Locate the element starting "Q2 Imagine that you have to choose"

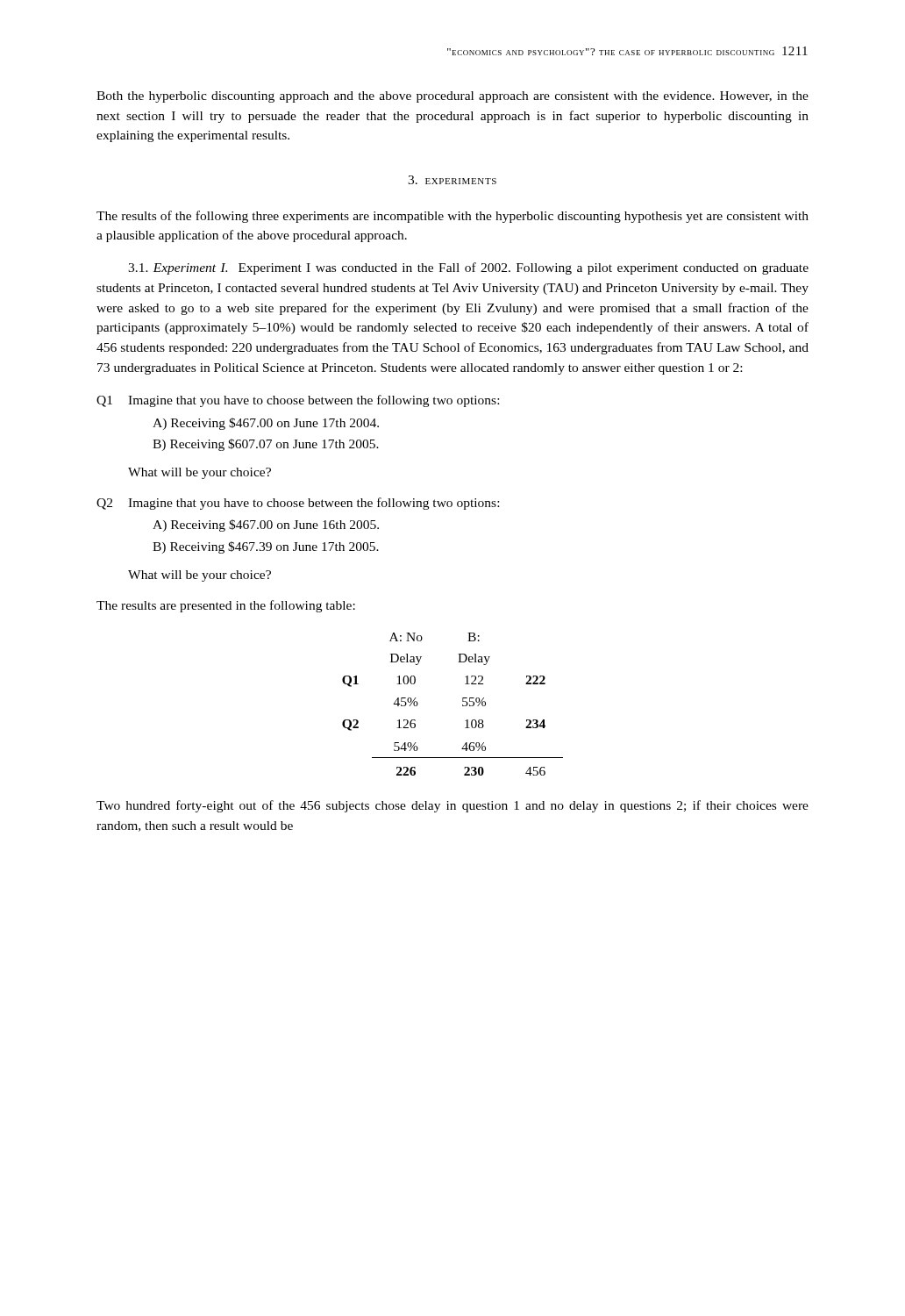(x=298, y=504)
